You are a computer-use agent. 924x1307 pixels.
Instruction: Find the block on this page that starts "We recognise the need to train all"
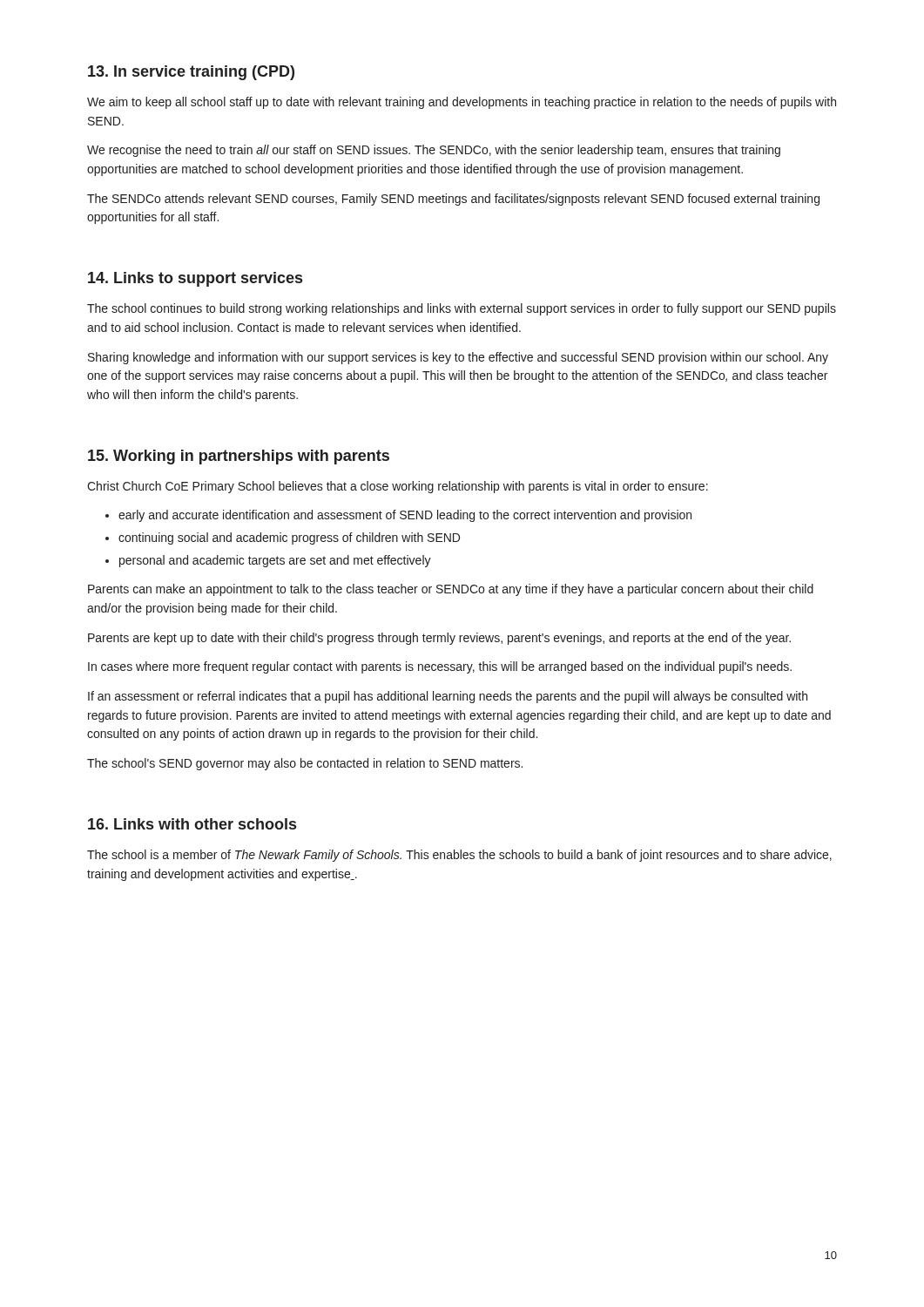(x=462, y=160)
